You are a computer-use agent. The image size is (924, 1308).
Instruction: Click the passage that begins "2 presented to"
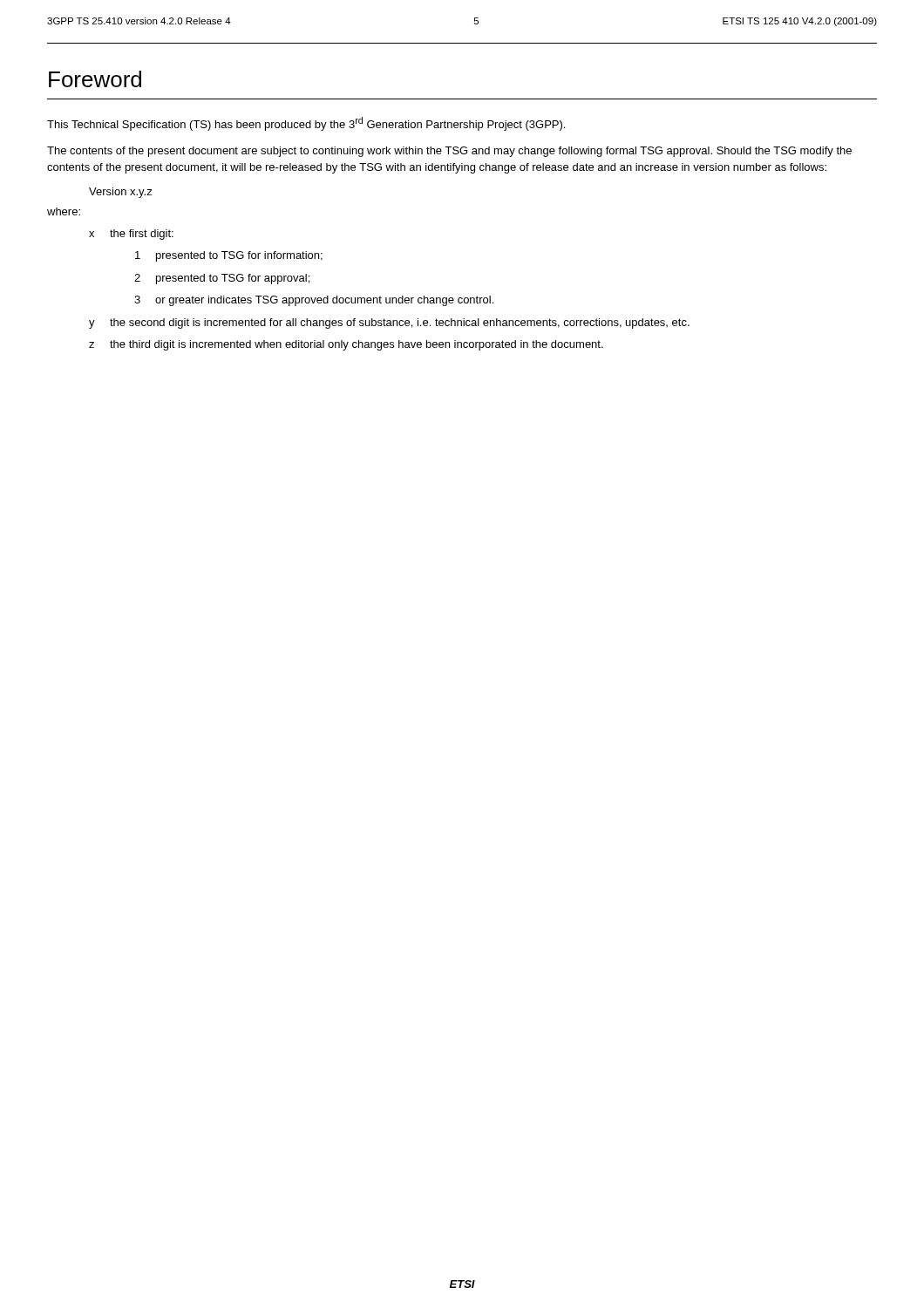click(x=222, y=279)
